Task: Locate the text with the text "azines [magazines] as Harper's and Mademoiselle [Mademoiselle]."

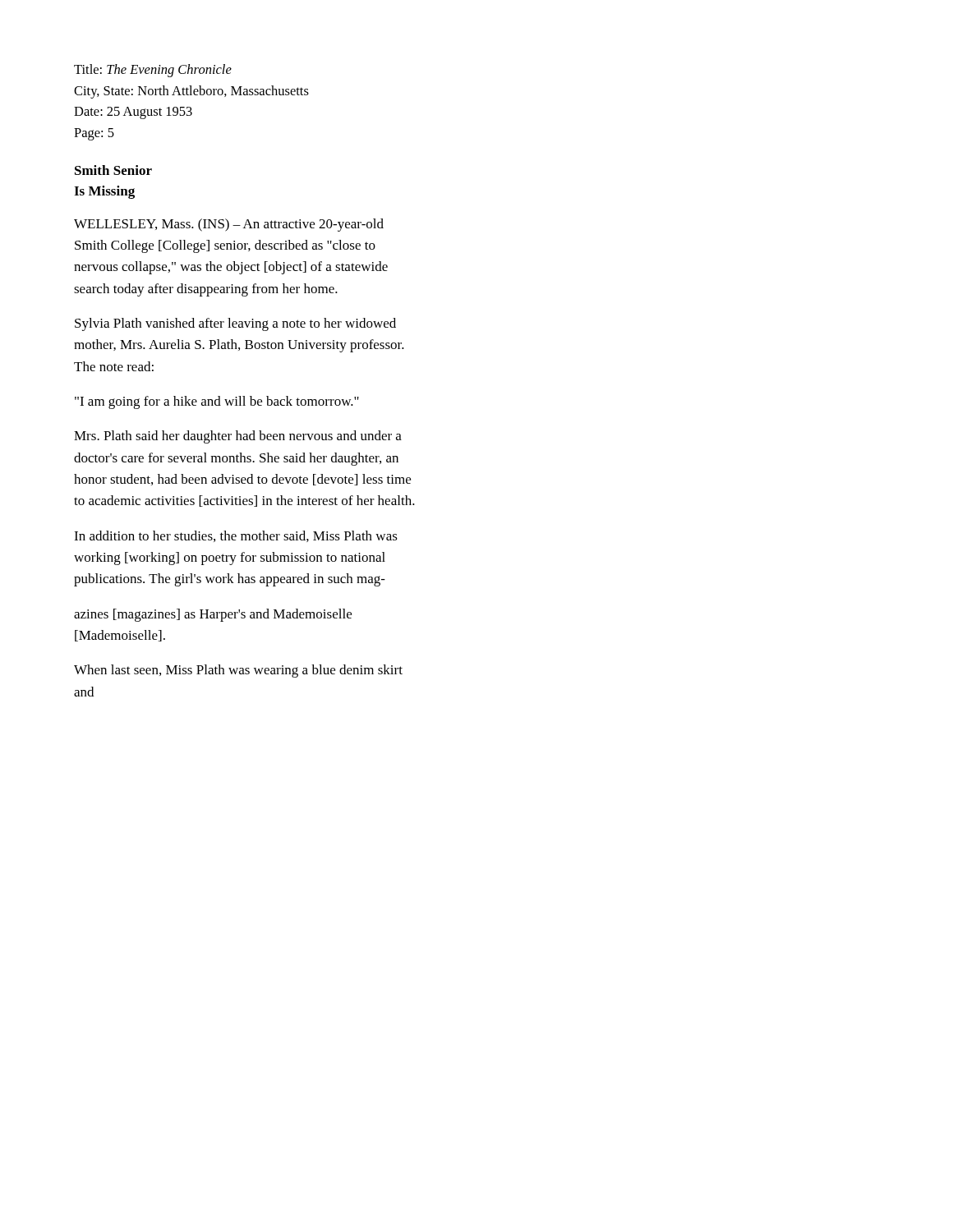Action: [213, 625]
